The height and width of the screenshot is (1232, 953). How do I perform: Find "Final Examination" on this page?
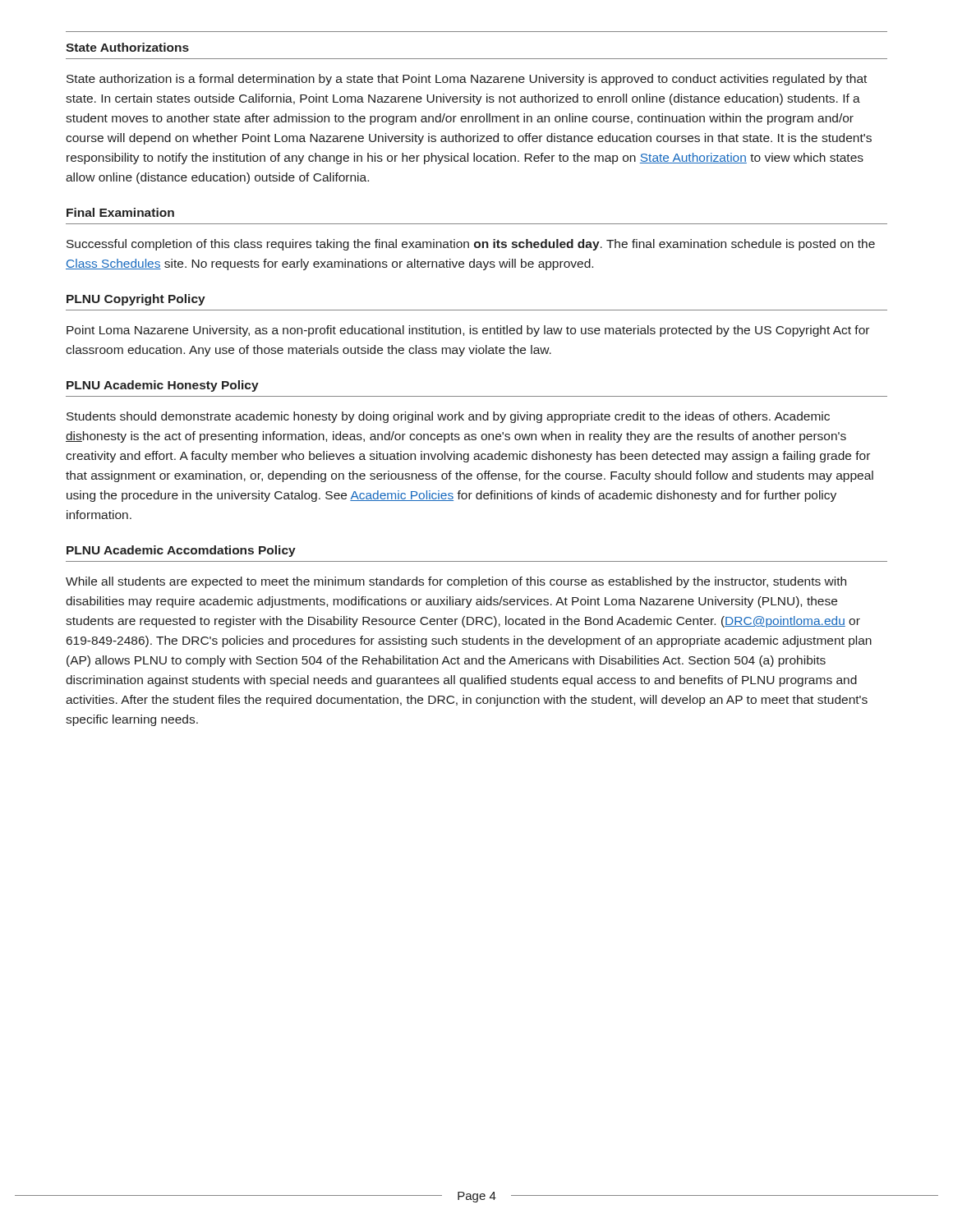point(120,212)
